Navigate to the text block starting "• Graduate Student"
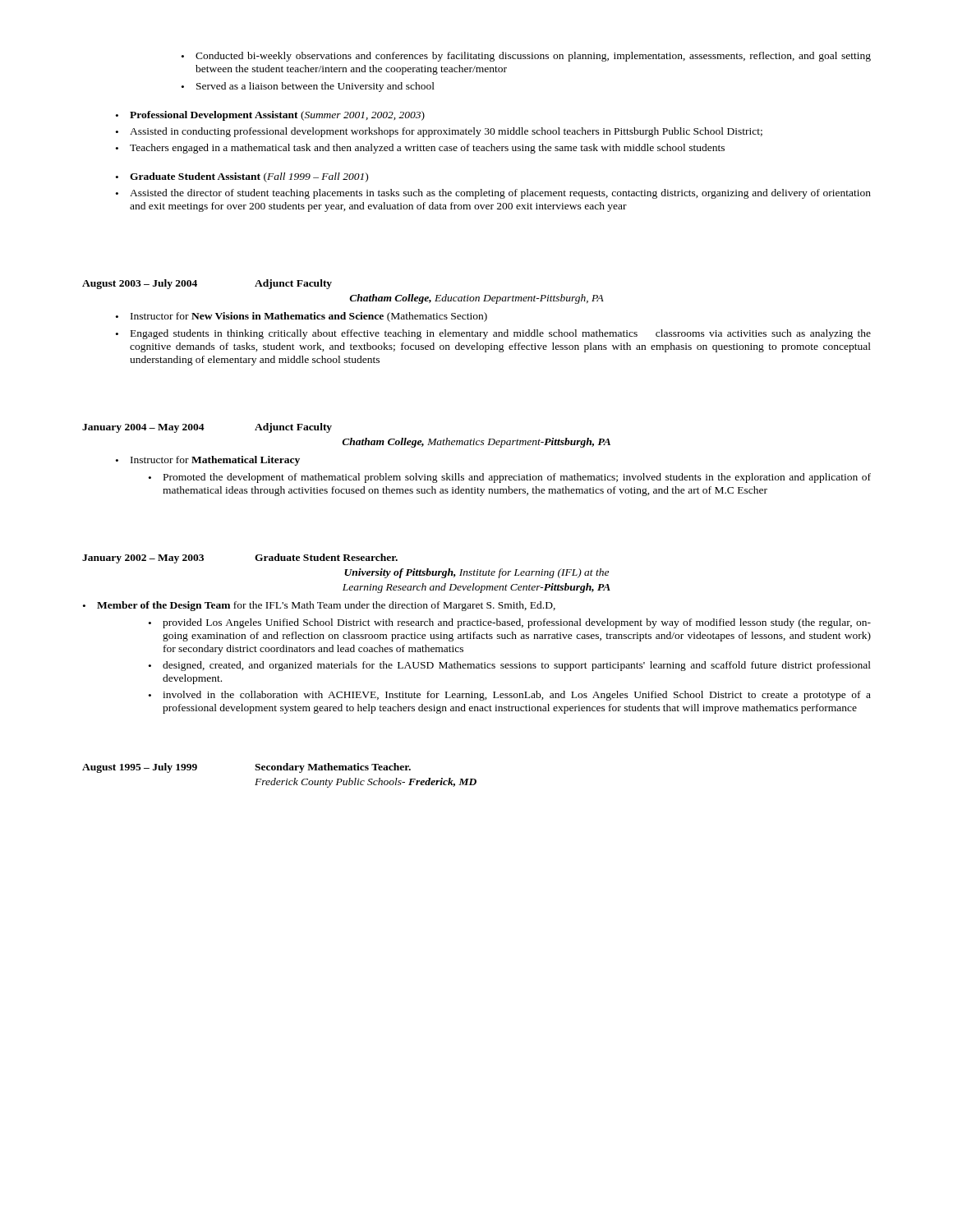This screenshot has height=1232, width=953. (x=242, y=177)
